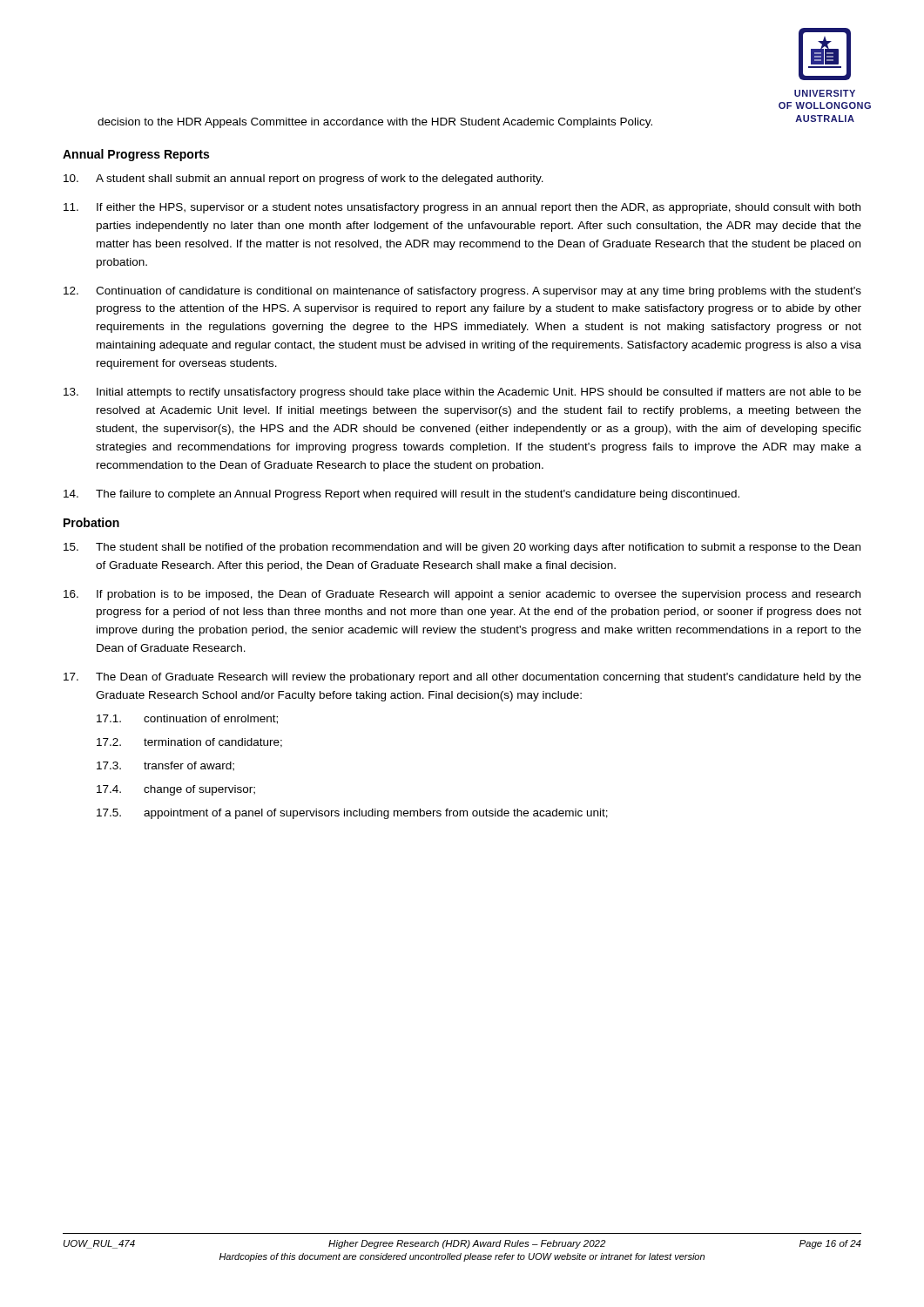Screen dimensions: 1307x924
Task: Select the list item containing "11. If either the HPS, supervisor"
Action: 462,235
